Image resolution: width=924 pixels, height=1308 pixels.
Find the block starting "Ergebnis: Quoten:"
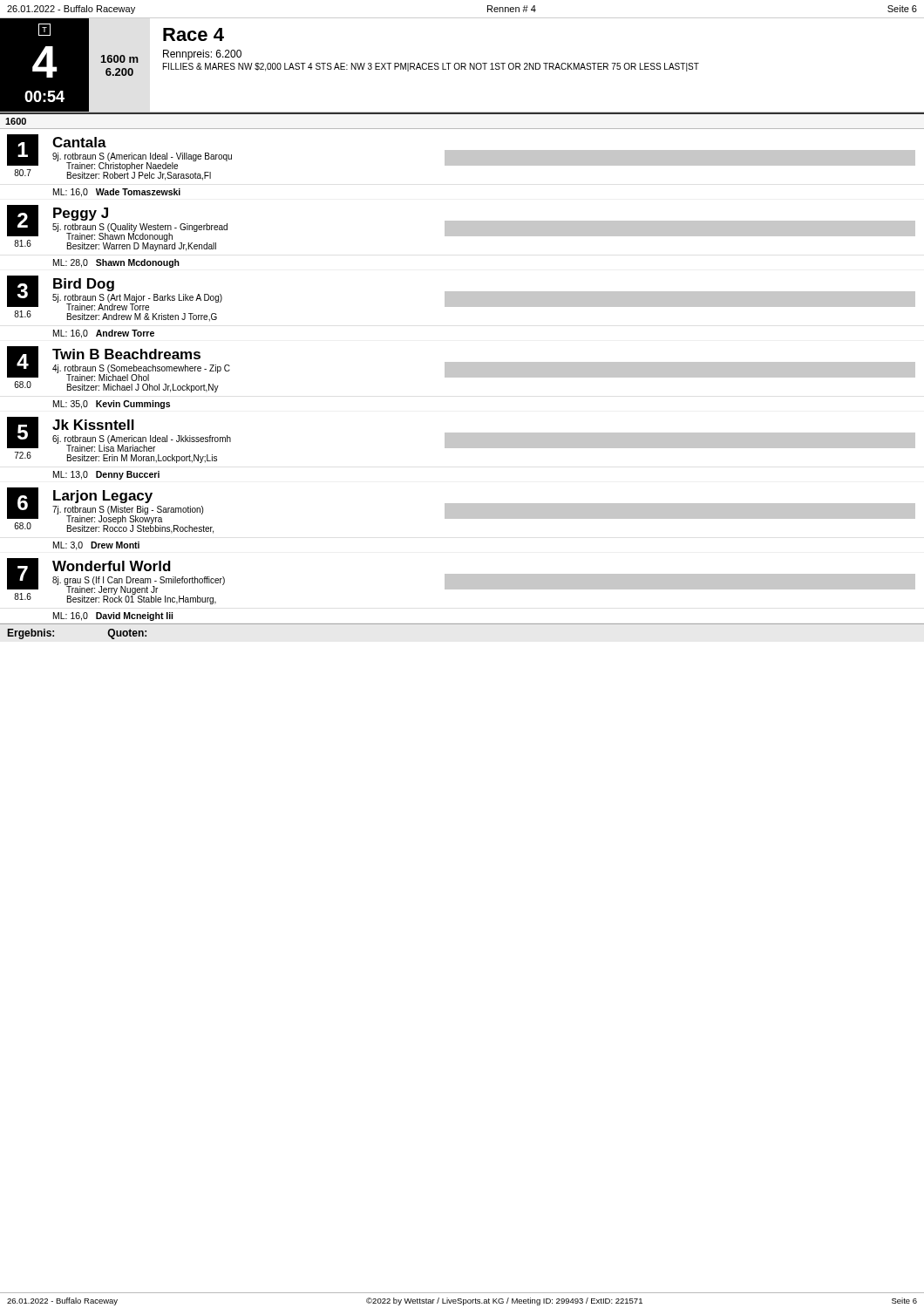coord(77,633)
